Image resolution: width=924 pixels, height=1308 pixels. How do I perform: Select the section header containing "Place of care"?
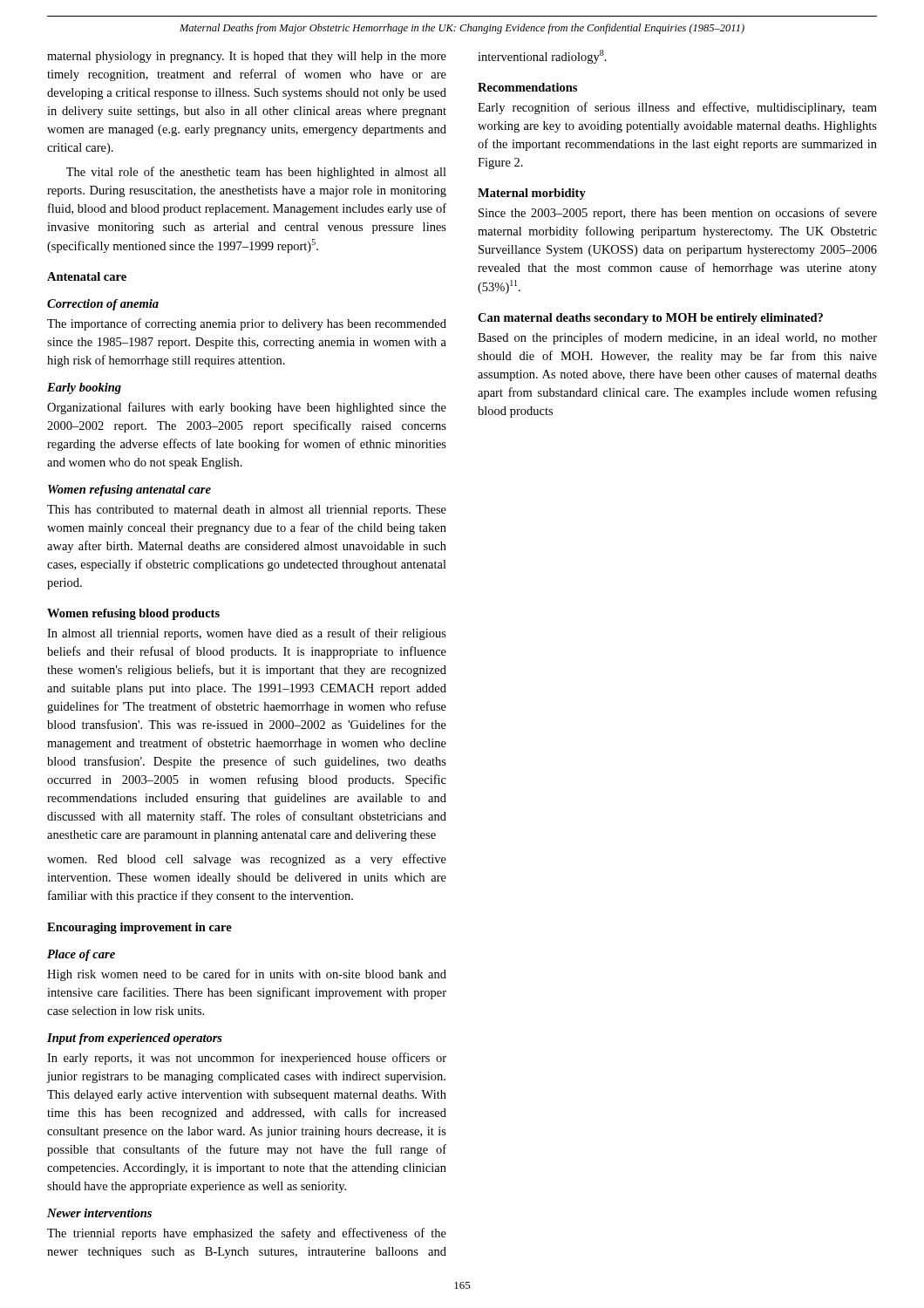pyautogui.click(x=81, y=954)
